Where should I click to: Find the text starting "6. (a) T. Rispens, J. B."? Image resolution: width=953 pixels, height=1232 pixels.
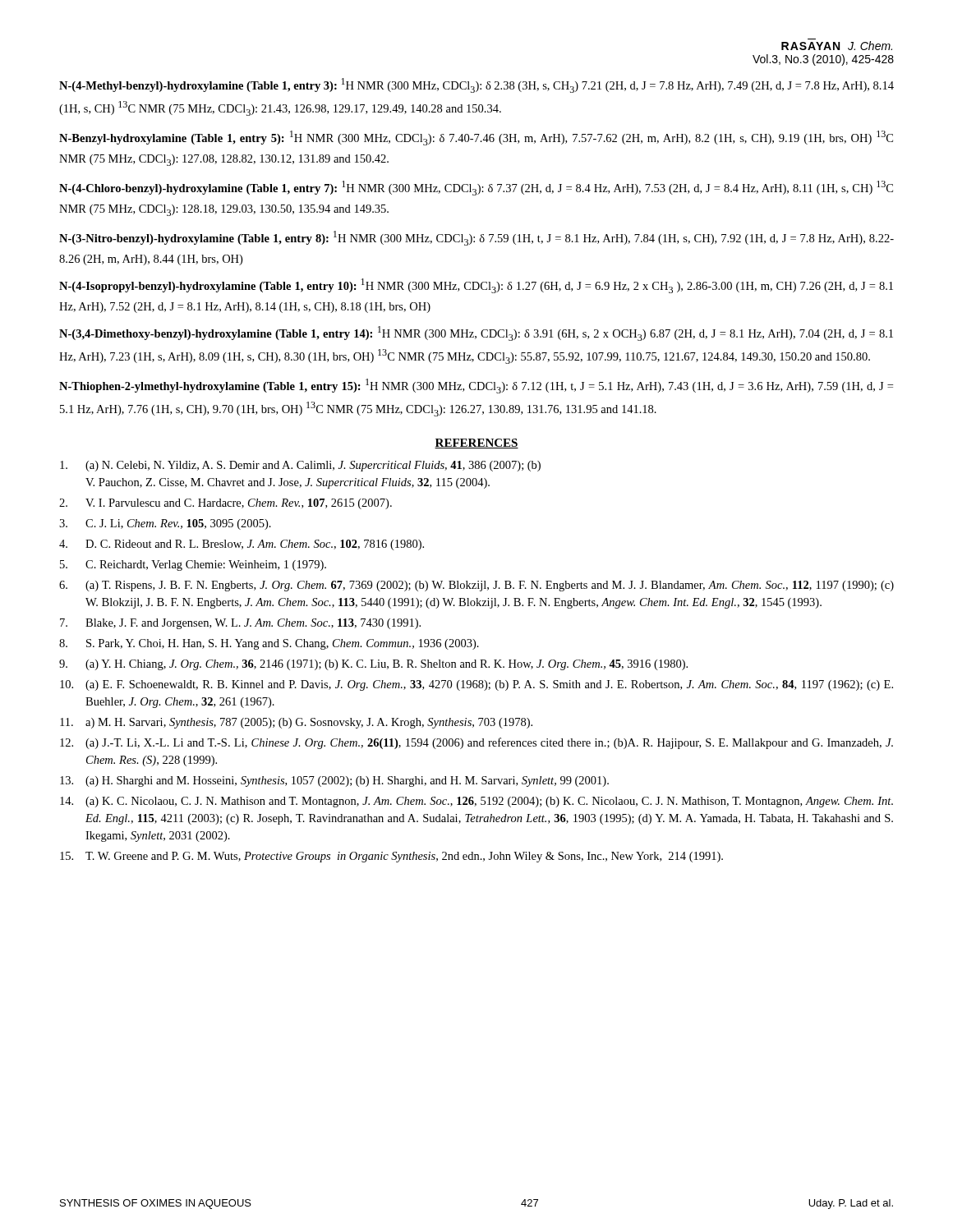click(476, 594)
